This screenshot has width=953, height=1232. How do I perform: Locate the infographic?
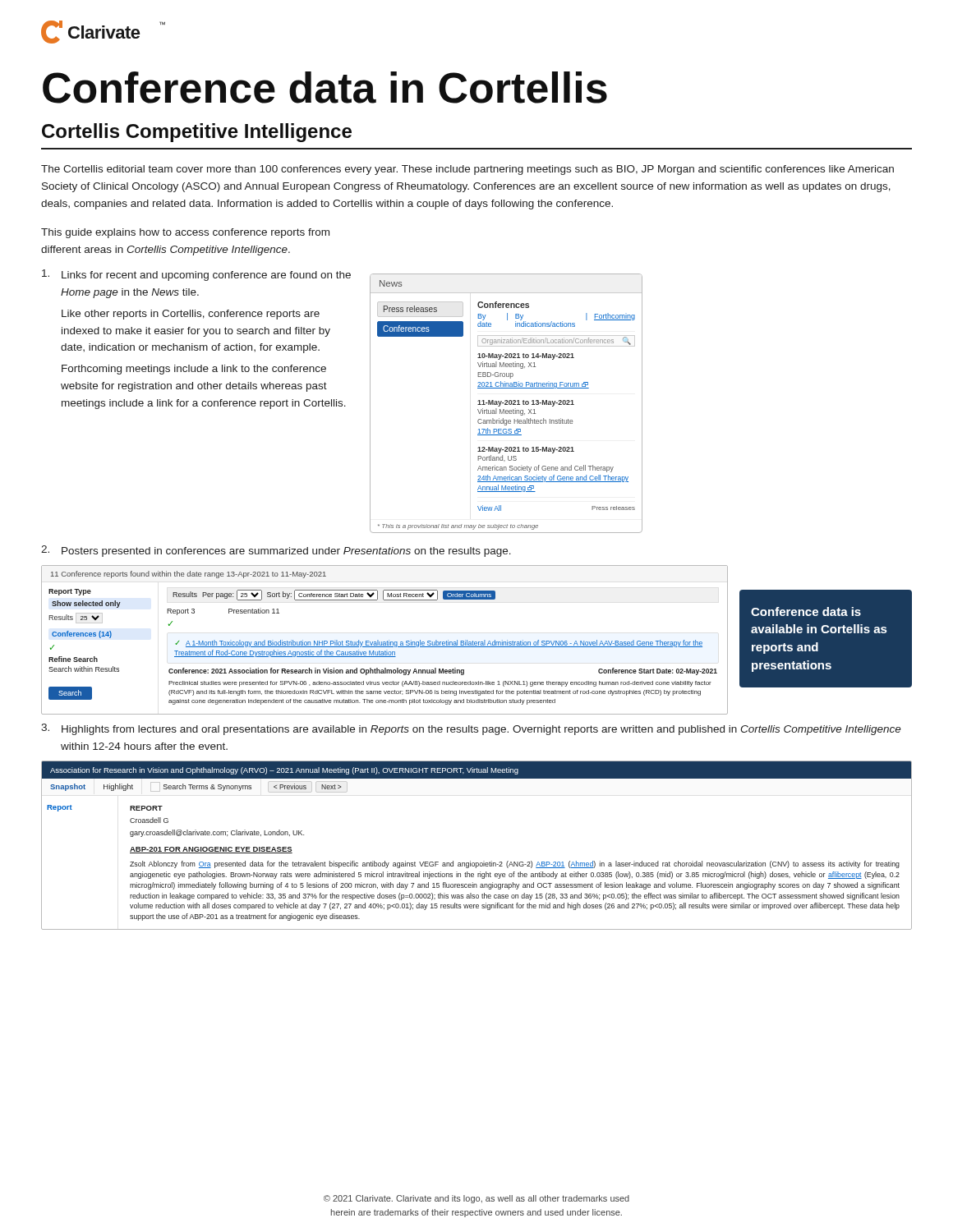click(x=826, y=638)
